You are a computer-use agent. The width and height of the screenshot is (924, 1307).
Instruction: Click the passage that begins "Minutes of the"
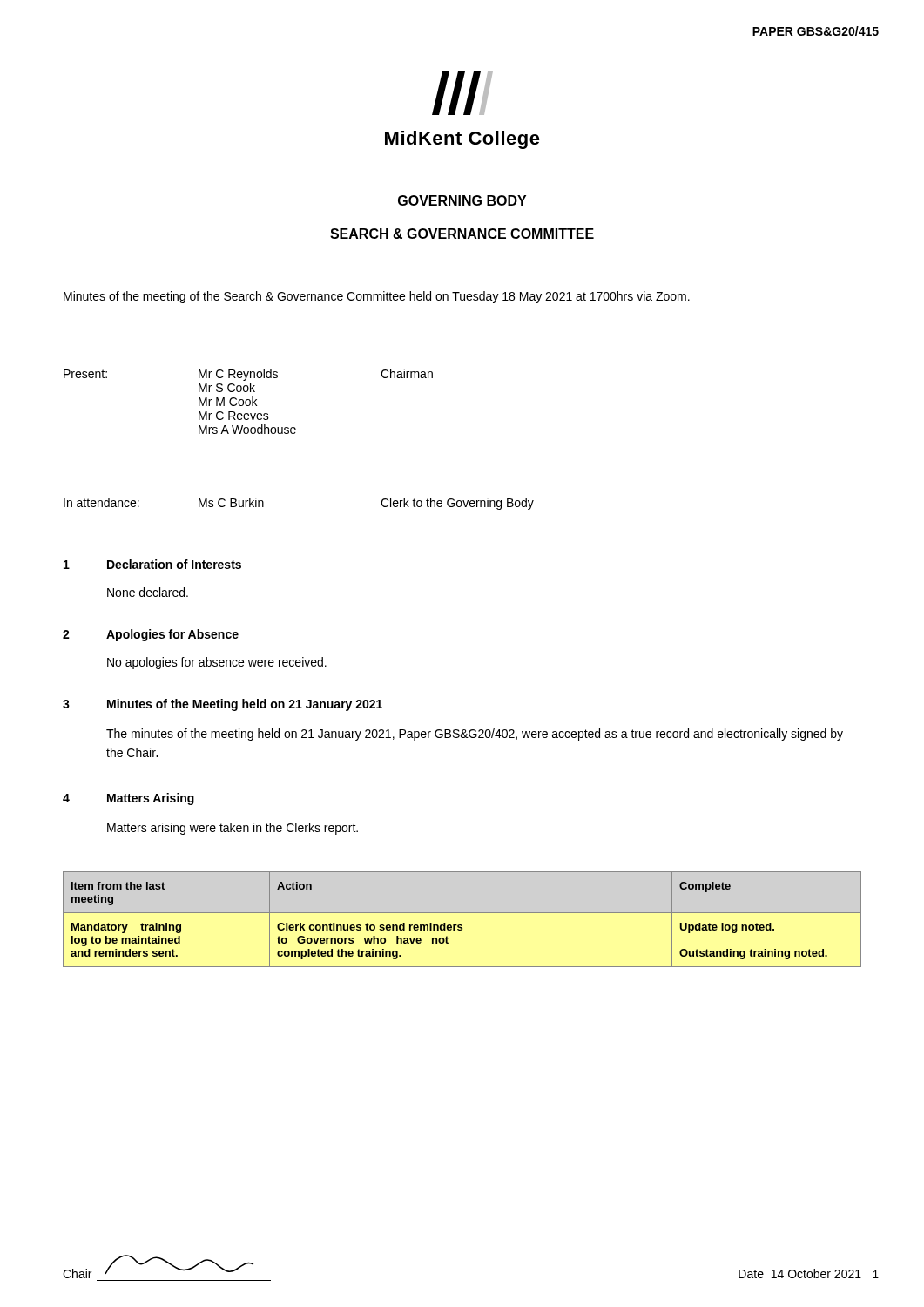pos(377,296)
